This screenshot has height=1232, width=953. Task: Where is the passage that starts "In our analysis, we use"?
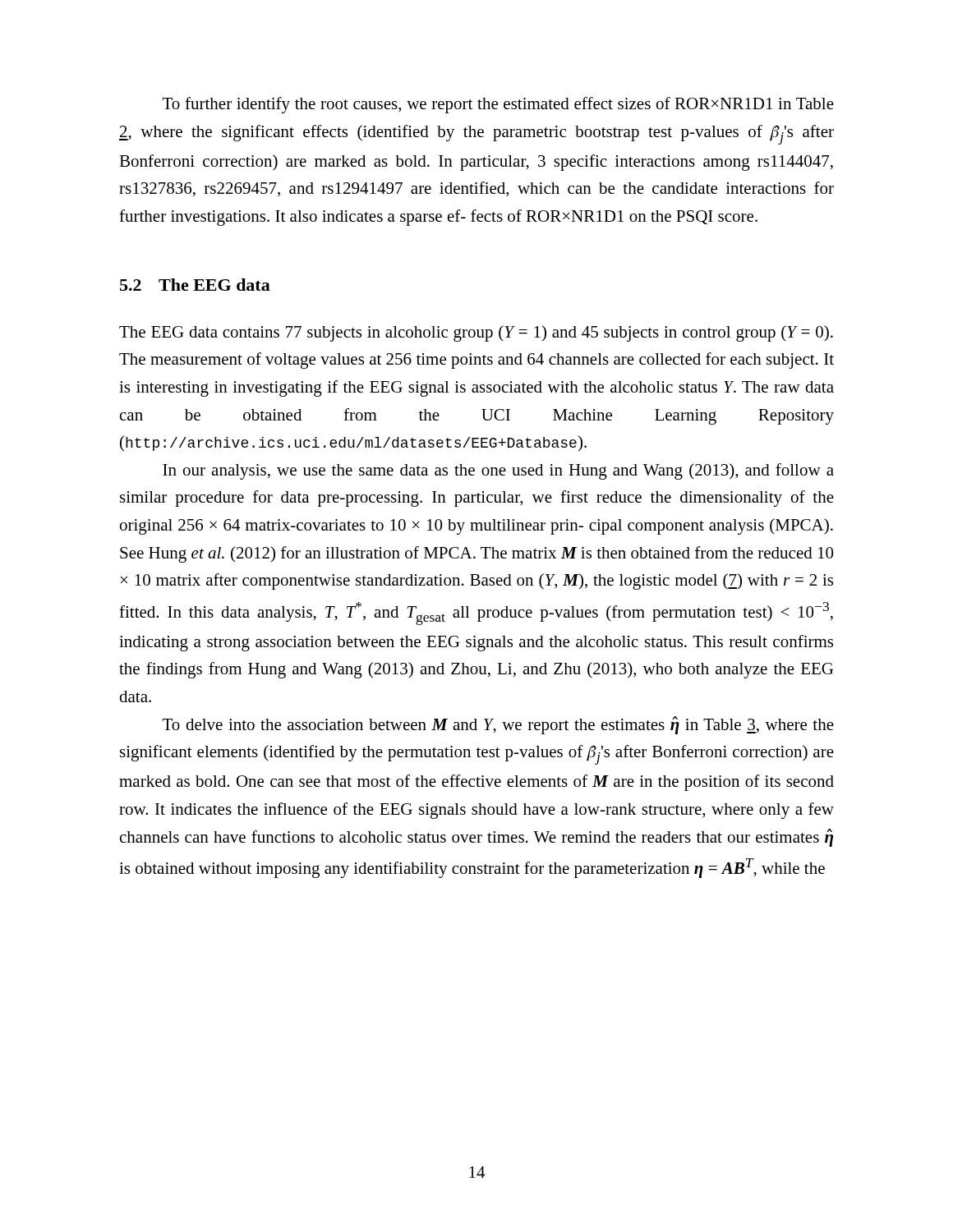(476, 584)
